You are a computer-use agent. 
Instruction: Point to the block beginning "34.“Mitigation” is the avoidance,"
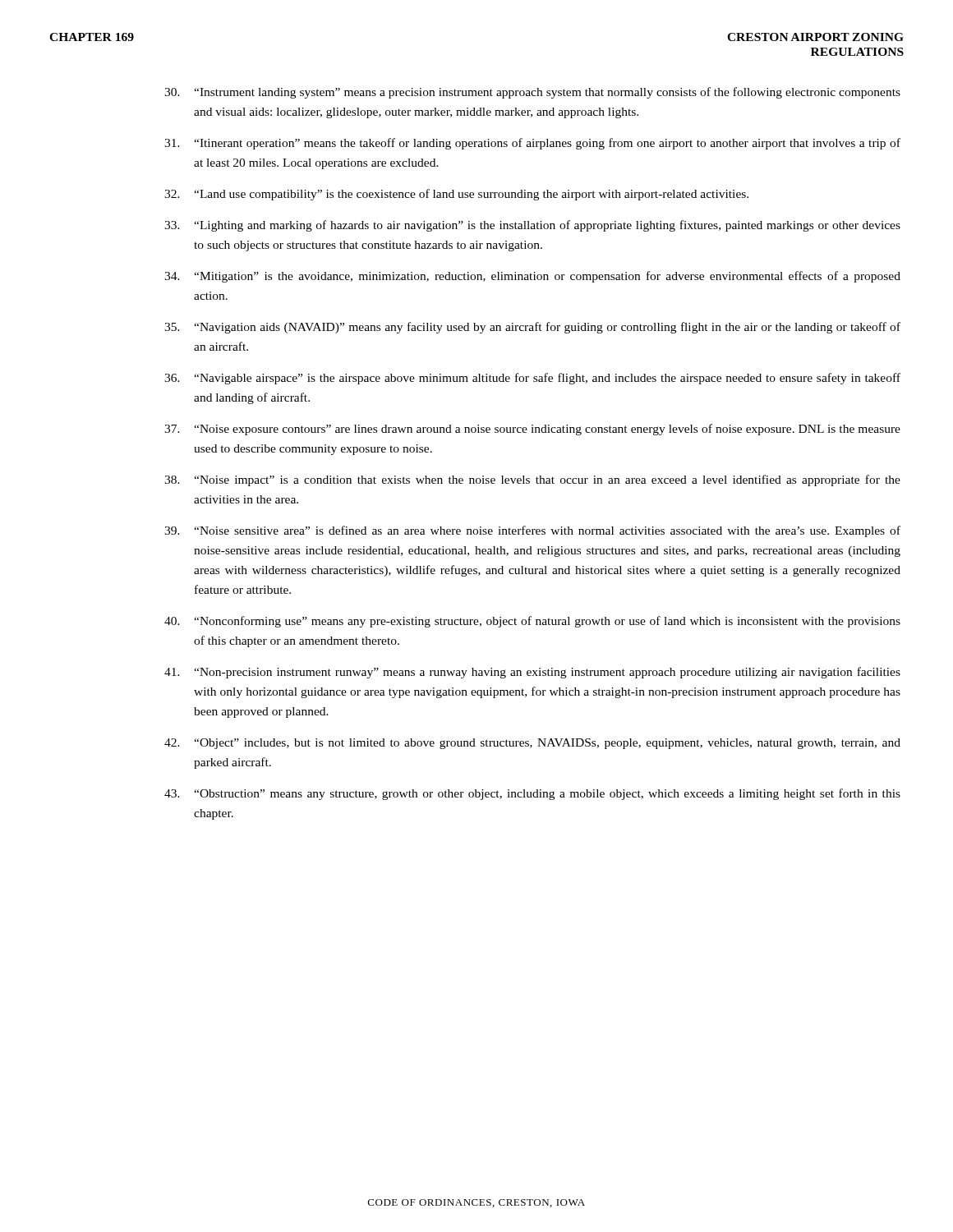tap(532, 286)
